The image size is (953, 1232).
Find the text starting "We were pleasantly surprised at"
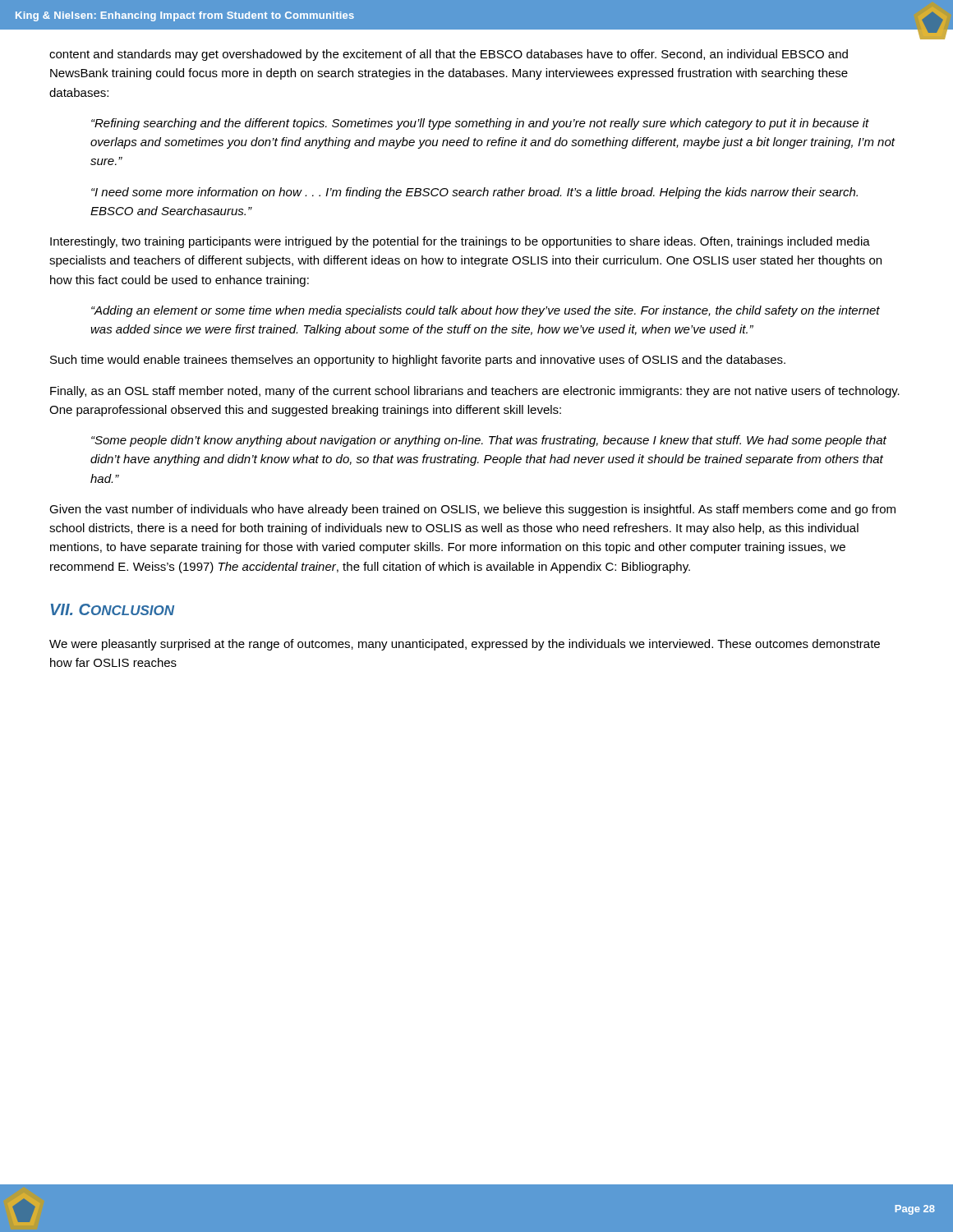pyautogui.click(x=465, y=653)
